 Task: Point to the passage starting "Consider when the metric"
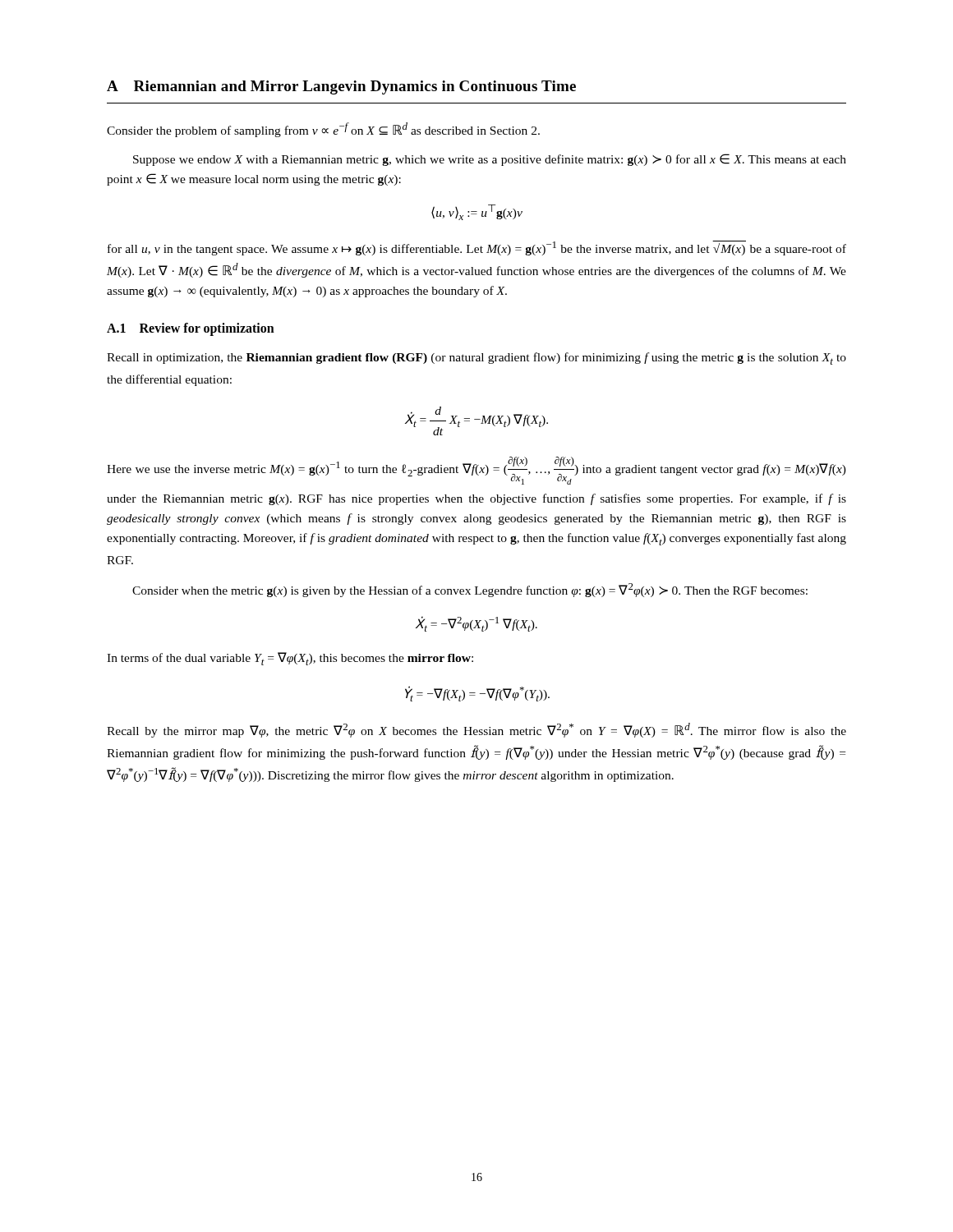476,589
